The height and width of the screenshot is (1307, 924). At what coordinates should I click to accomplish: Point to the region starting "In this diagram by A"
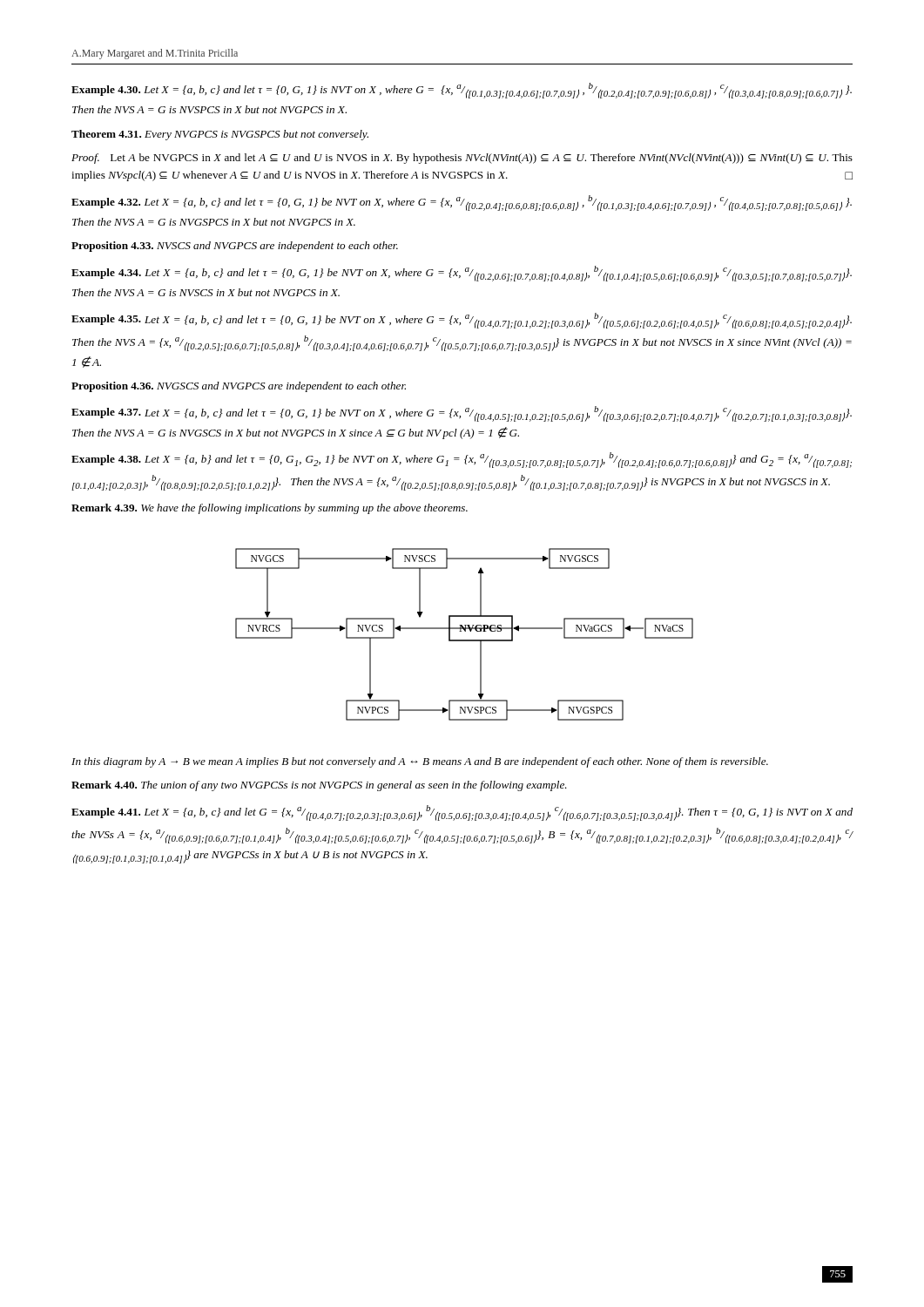[420, 761]
